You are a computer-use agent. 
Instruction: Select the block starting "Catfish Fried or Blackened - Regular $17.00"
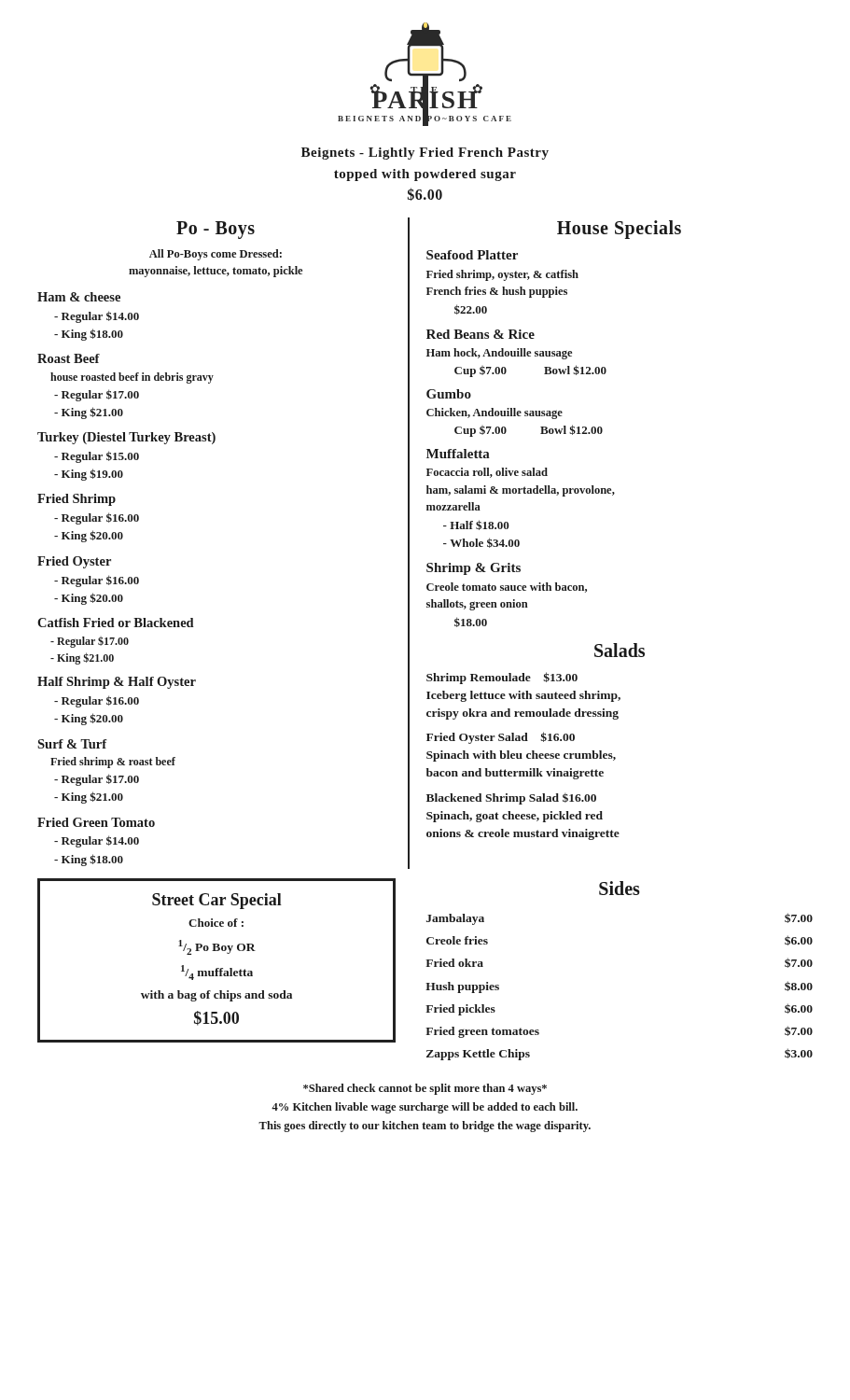[116, 623]
